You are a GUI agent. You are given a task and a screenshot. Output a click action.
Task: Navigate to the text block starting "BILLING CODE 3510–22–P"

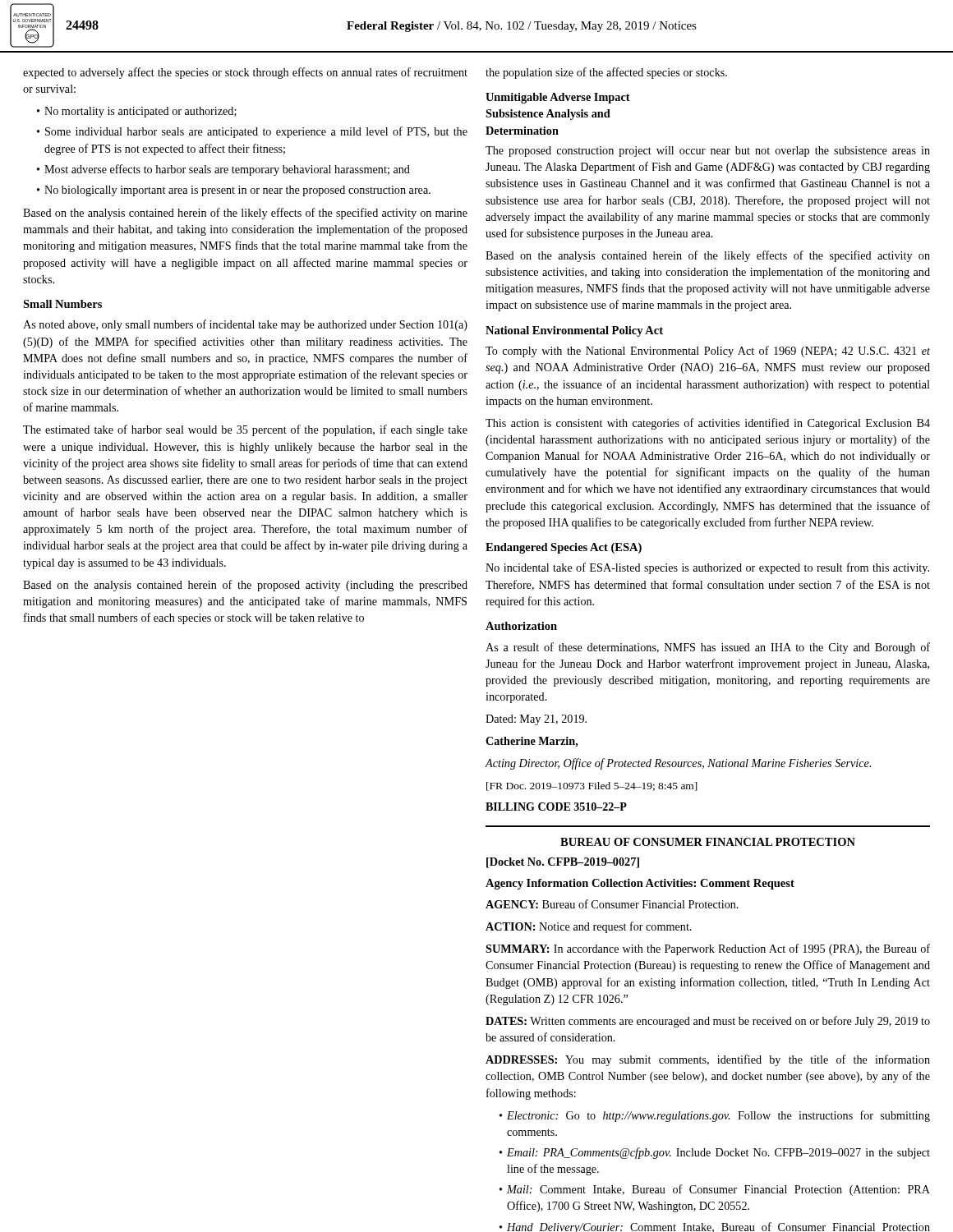point(556,807)
